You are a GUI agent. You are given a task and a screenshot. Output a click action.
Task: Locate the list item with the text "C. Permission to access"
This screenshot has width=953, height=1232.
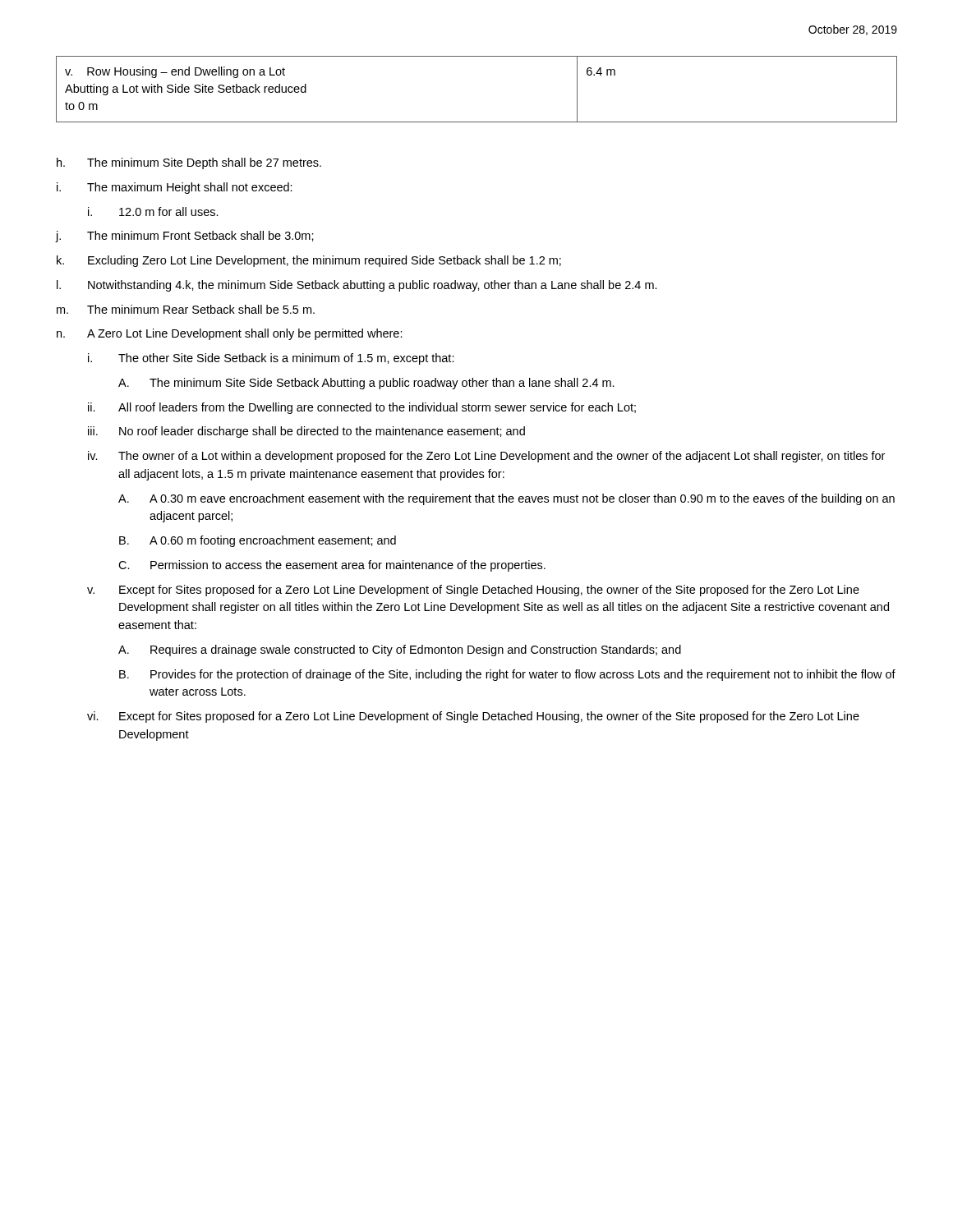[508, 566]
